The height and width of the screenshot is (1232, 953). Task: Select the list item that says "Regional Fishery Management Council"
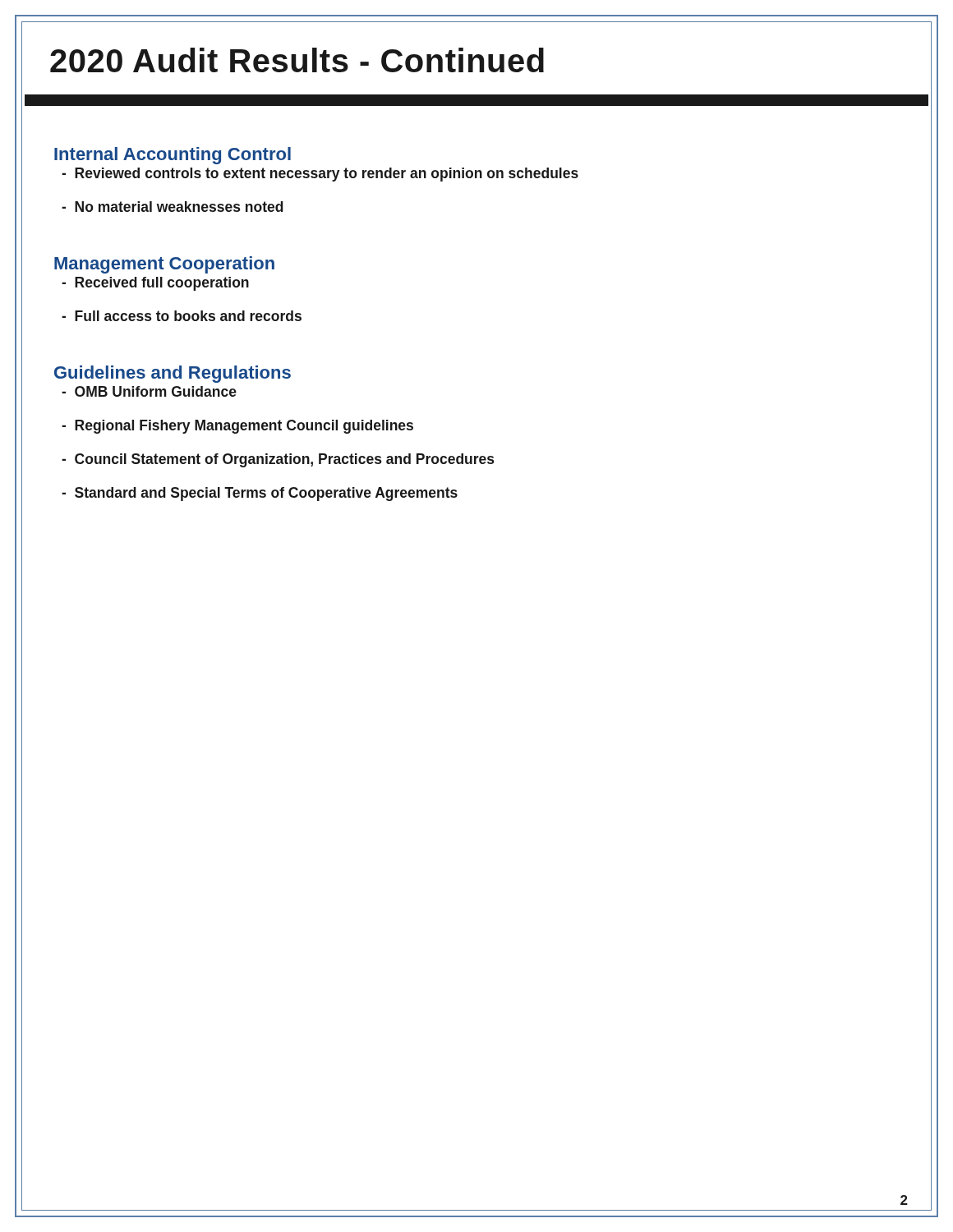pyautogui.click(x=238, y=425)
